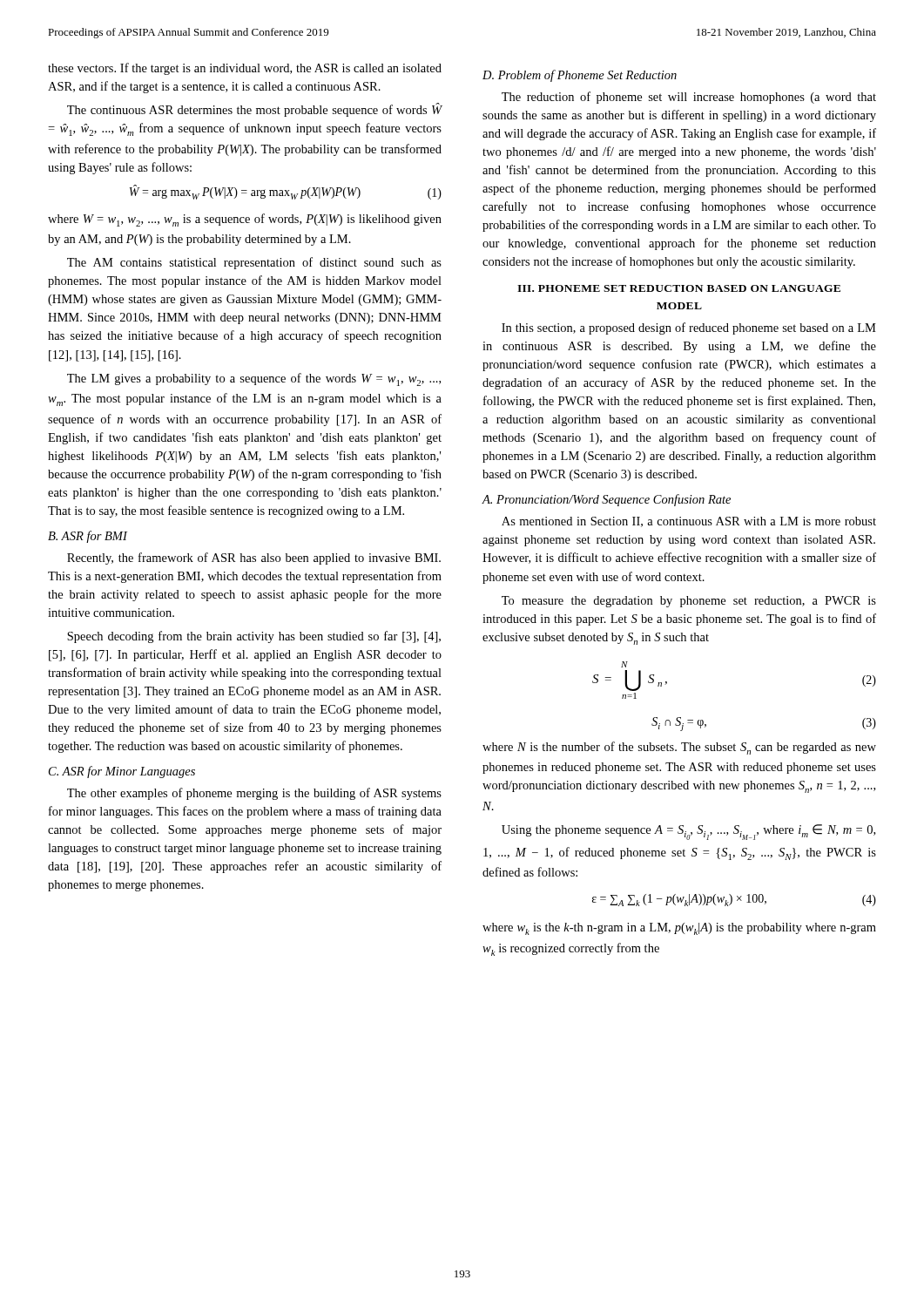Point to the text starting "As mentioned in Section"

coord(679,581)
